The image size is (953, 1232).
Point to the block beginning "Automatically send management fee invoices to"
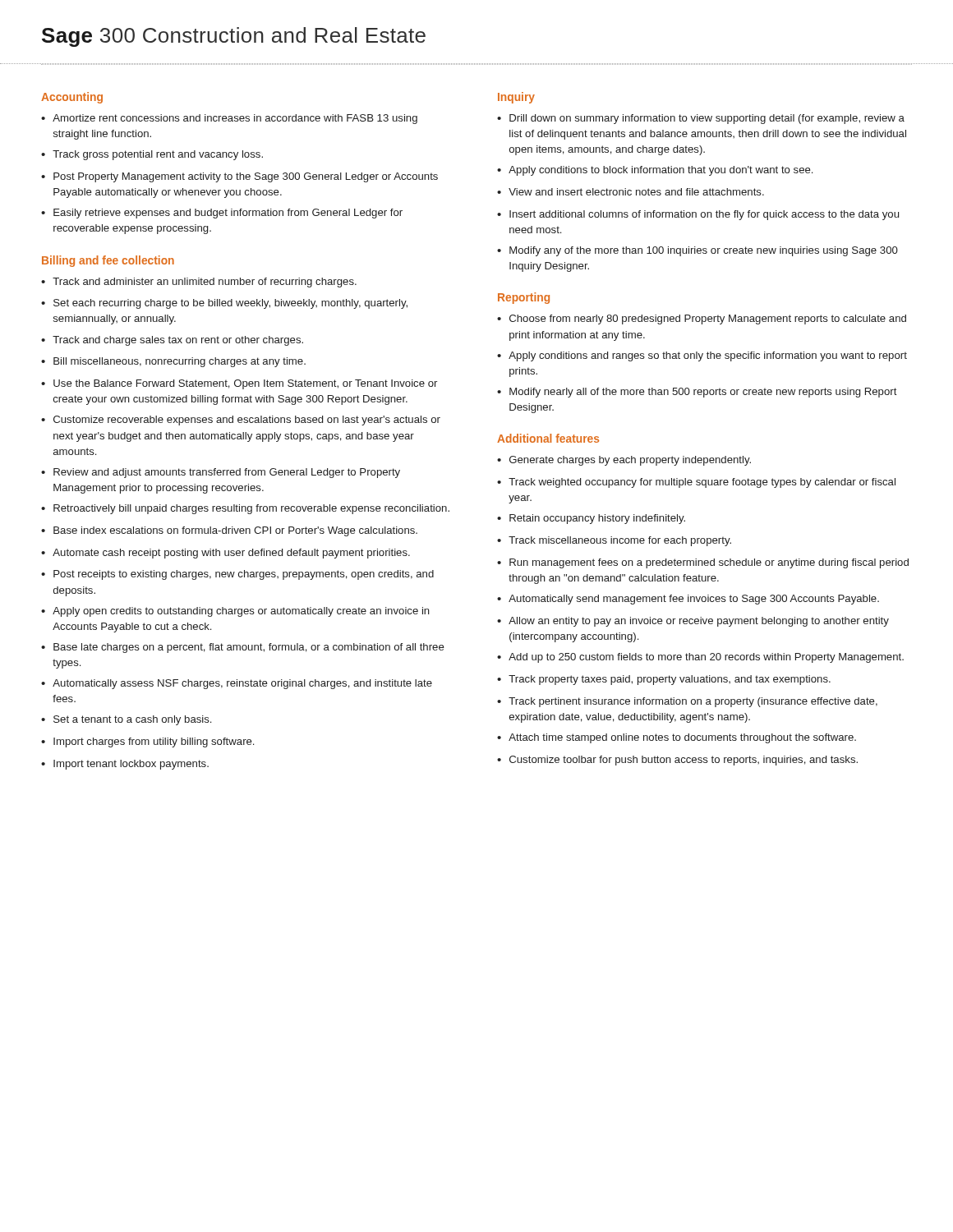[710, 599]
